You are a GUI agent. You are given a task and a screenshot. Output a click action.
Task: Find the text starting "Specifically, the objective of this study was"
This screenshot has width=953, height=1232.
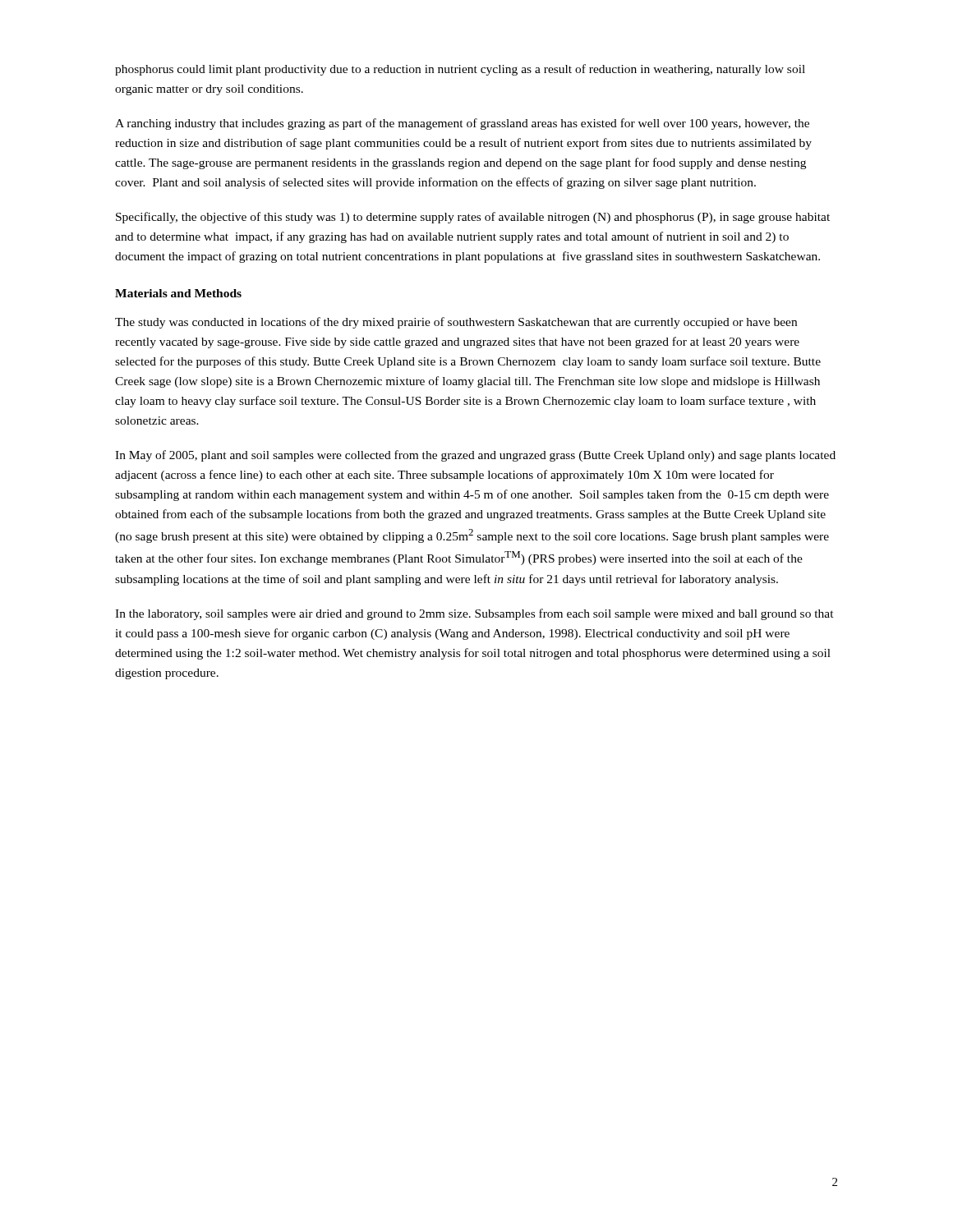click(472, 236)
